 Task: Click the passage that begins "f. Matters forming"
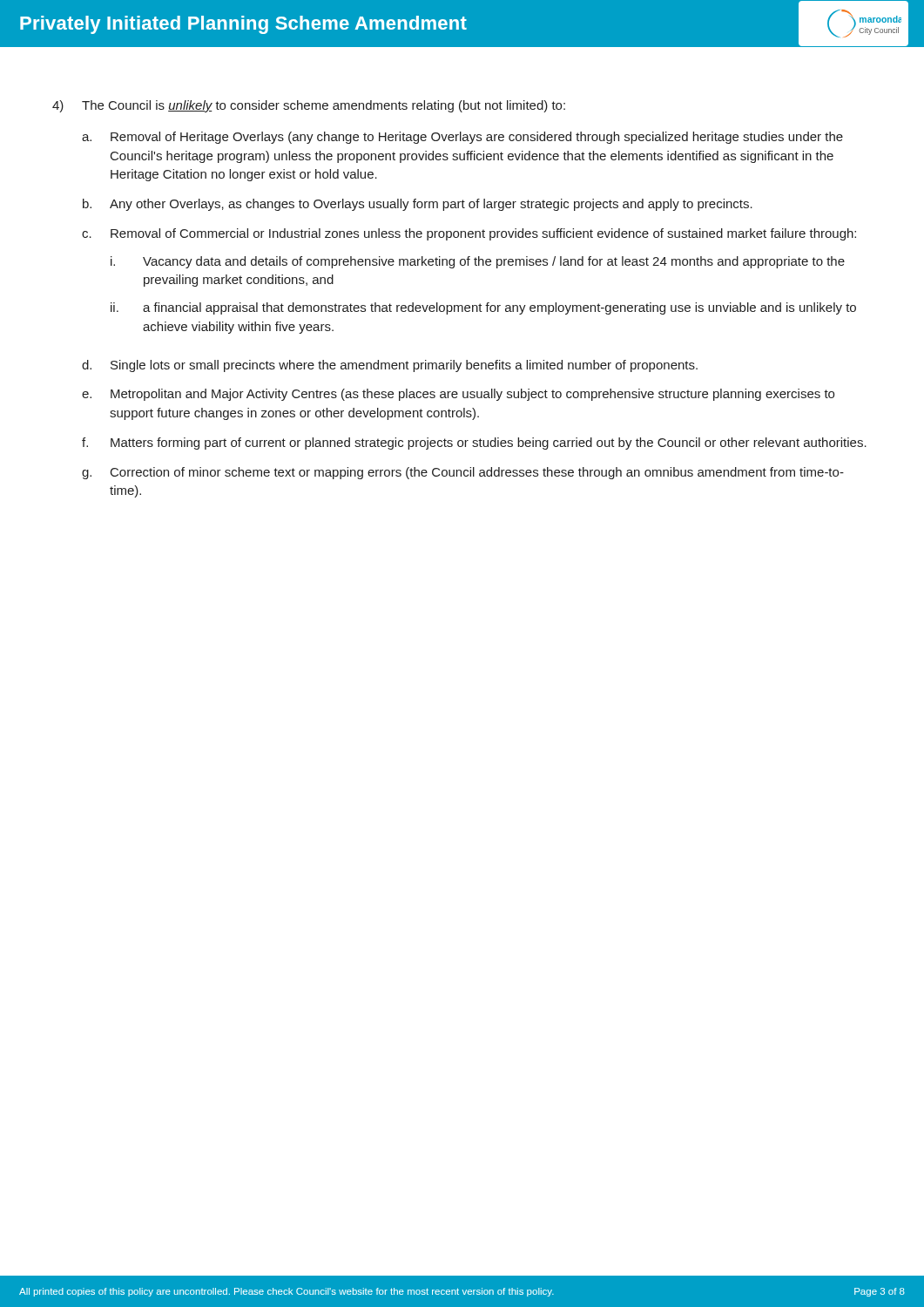[x=477, y=442]
